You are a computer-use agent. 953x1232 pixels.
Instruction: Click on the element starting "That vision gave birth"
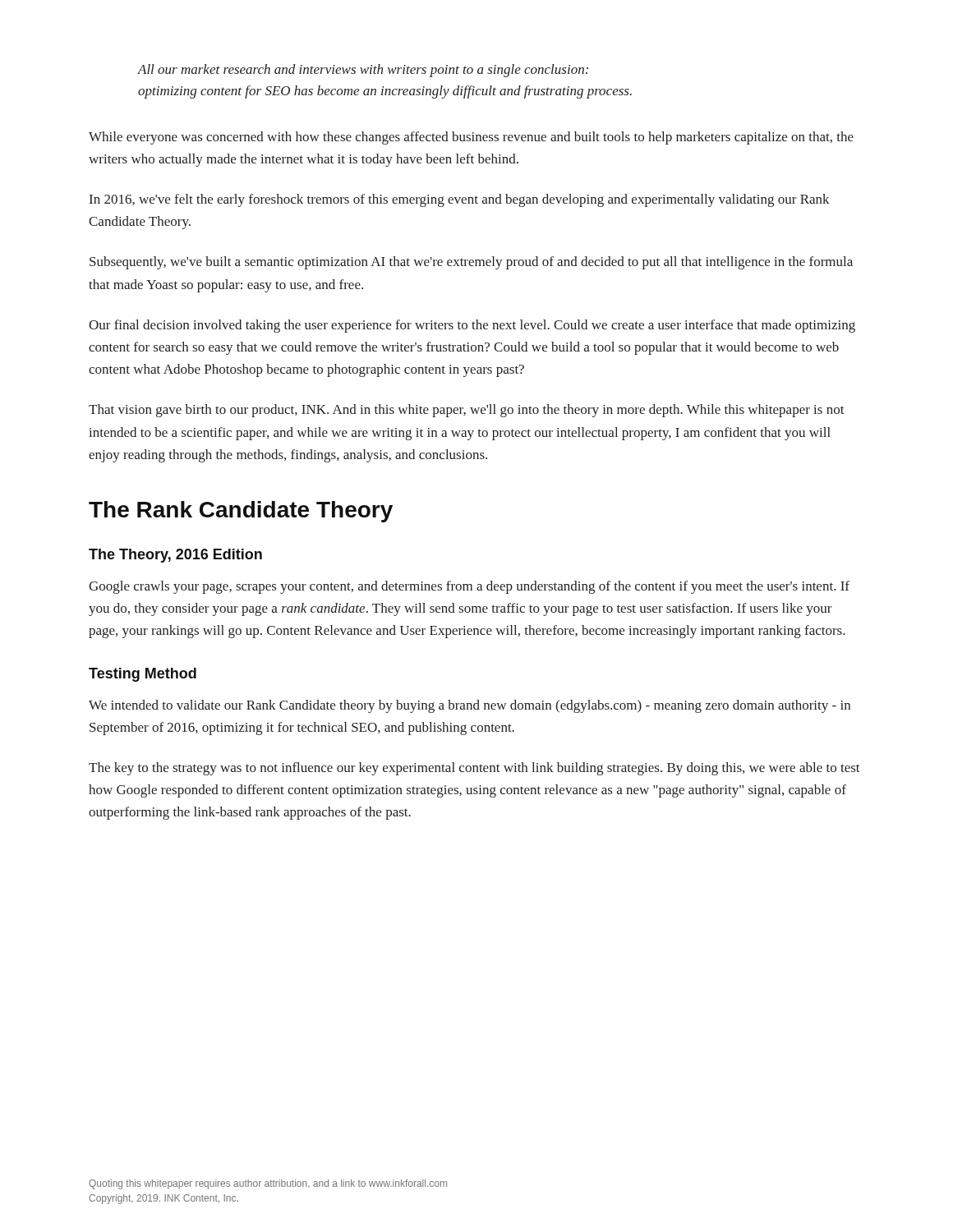point(466,432)
